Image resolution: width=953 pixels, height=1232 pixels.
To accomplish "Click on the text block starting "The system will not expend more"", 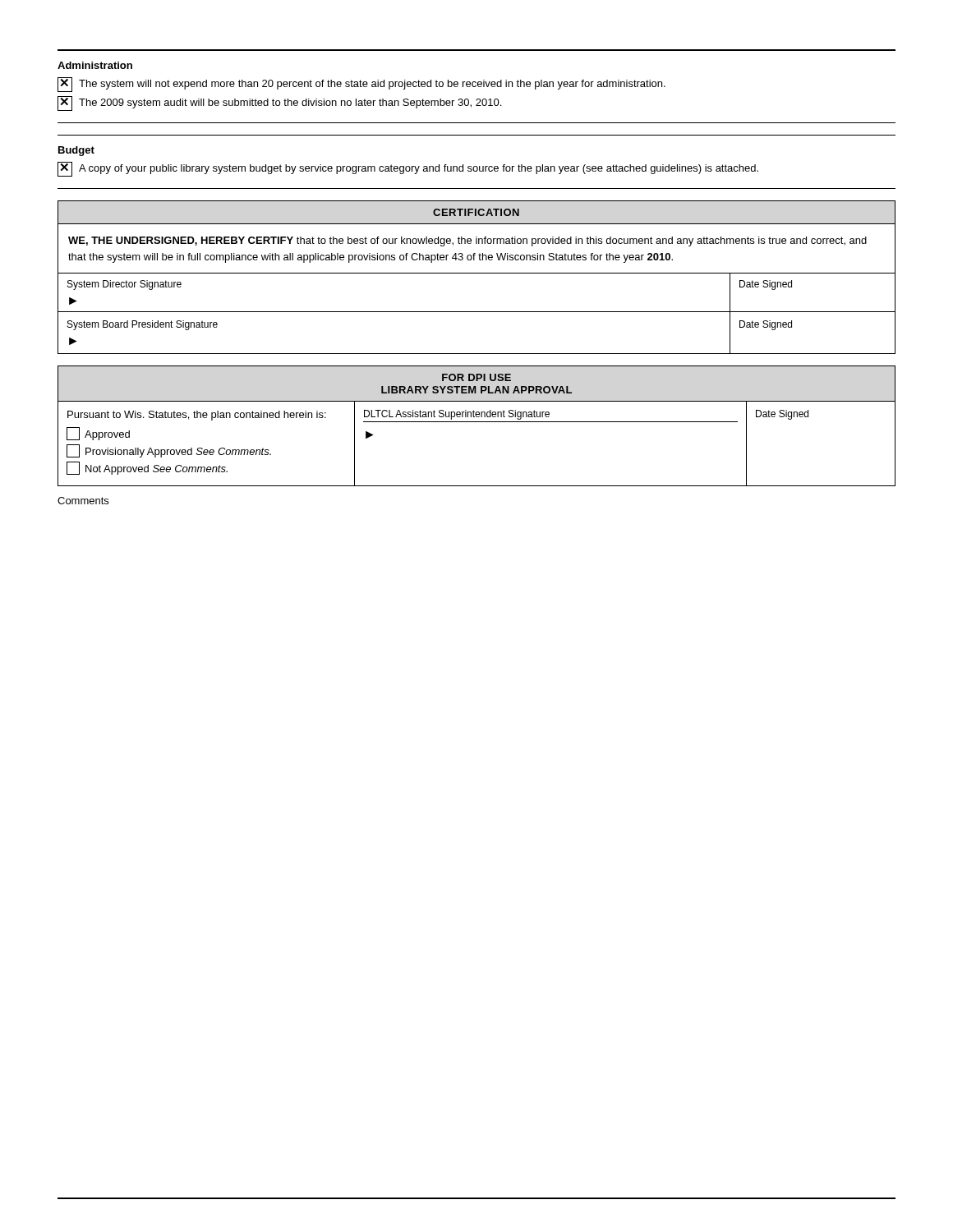I will [x=476, y=84].
